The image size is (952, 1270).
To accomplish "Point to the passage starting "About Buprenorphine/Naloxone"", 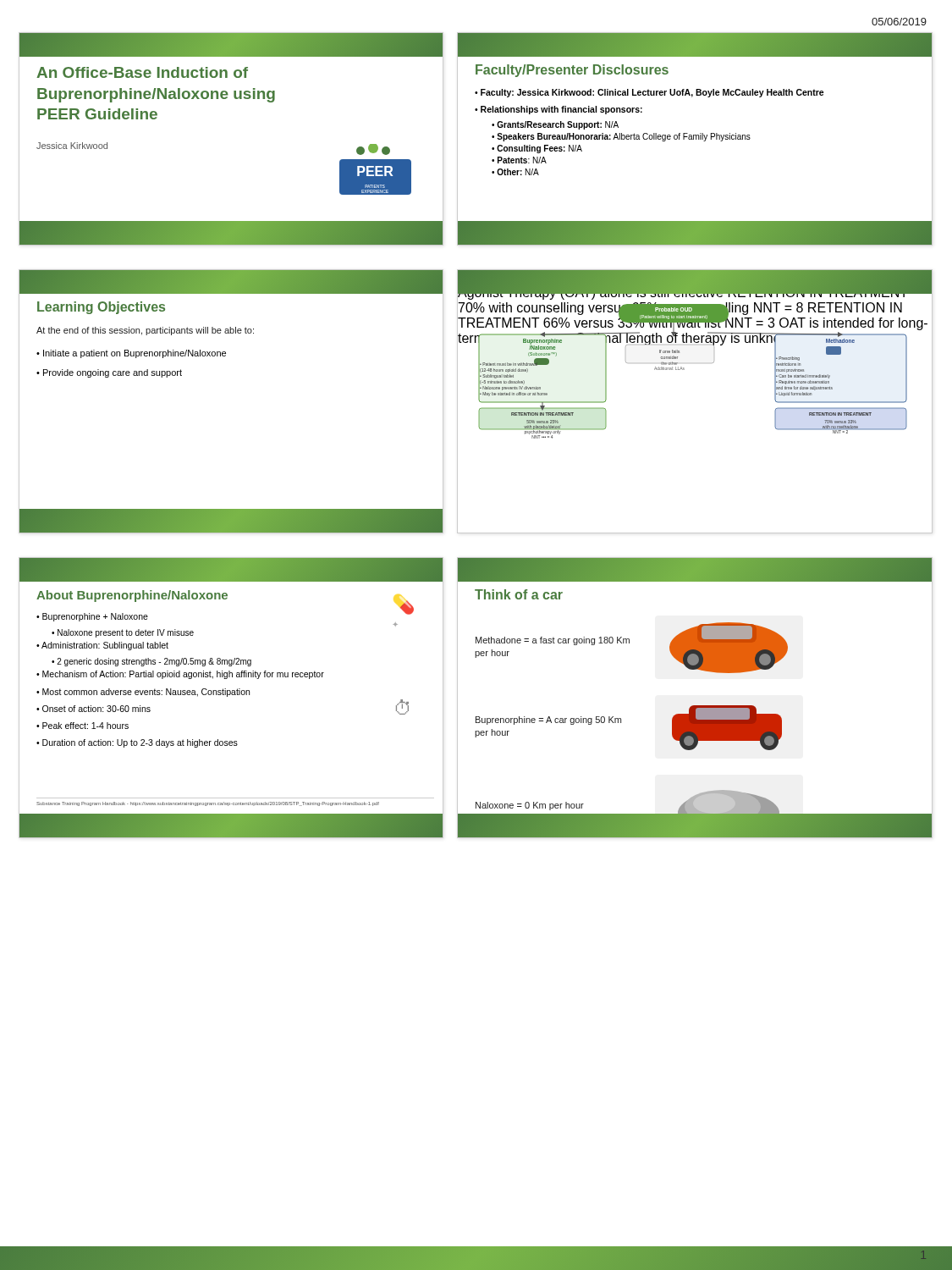I will [132, 595].
